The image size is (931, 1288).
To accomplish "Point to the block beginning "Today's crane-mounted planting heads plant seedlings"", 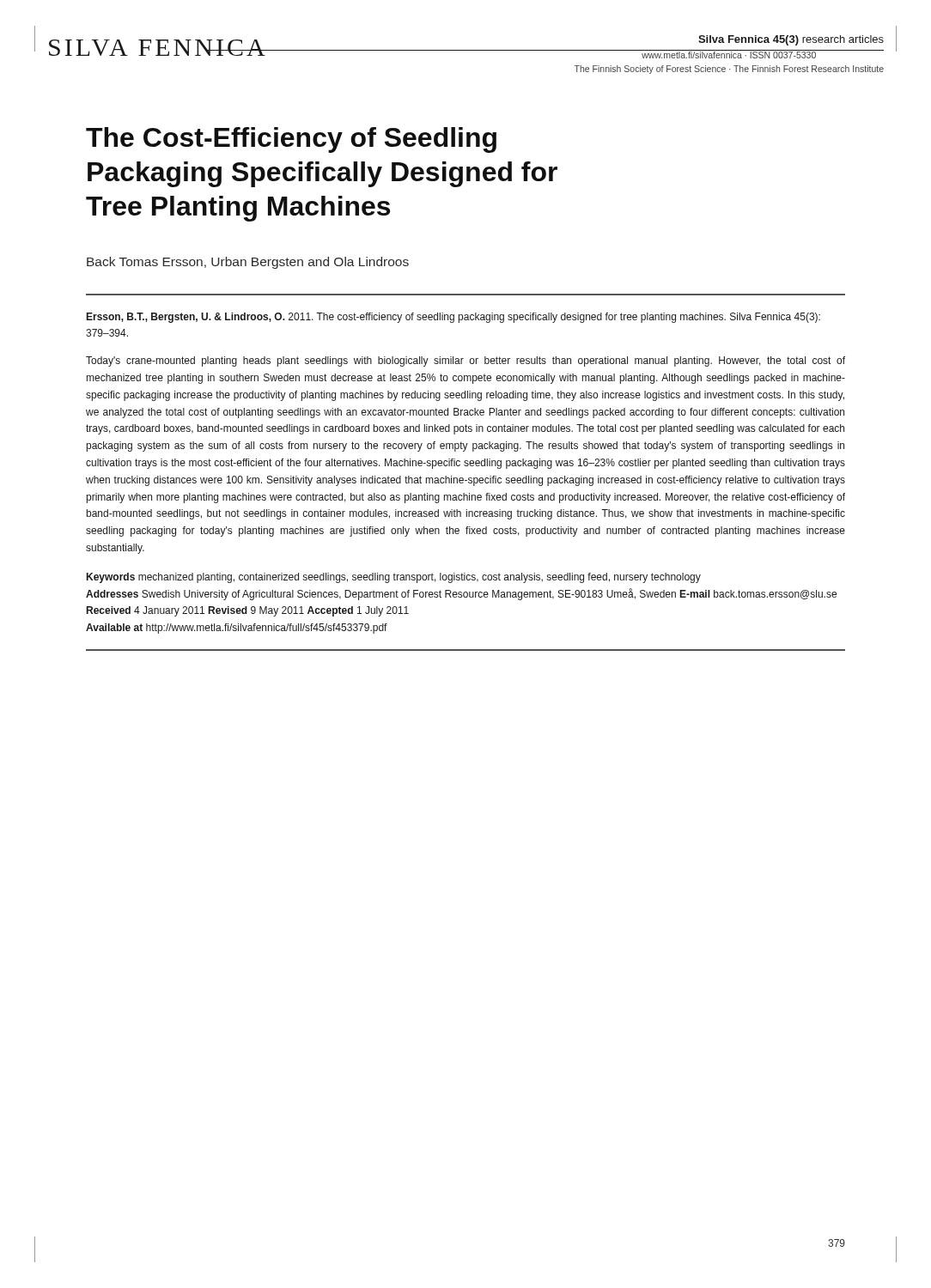I will (466, 454).
